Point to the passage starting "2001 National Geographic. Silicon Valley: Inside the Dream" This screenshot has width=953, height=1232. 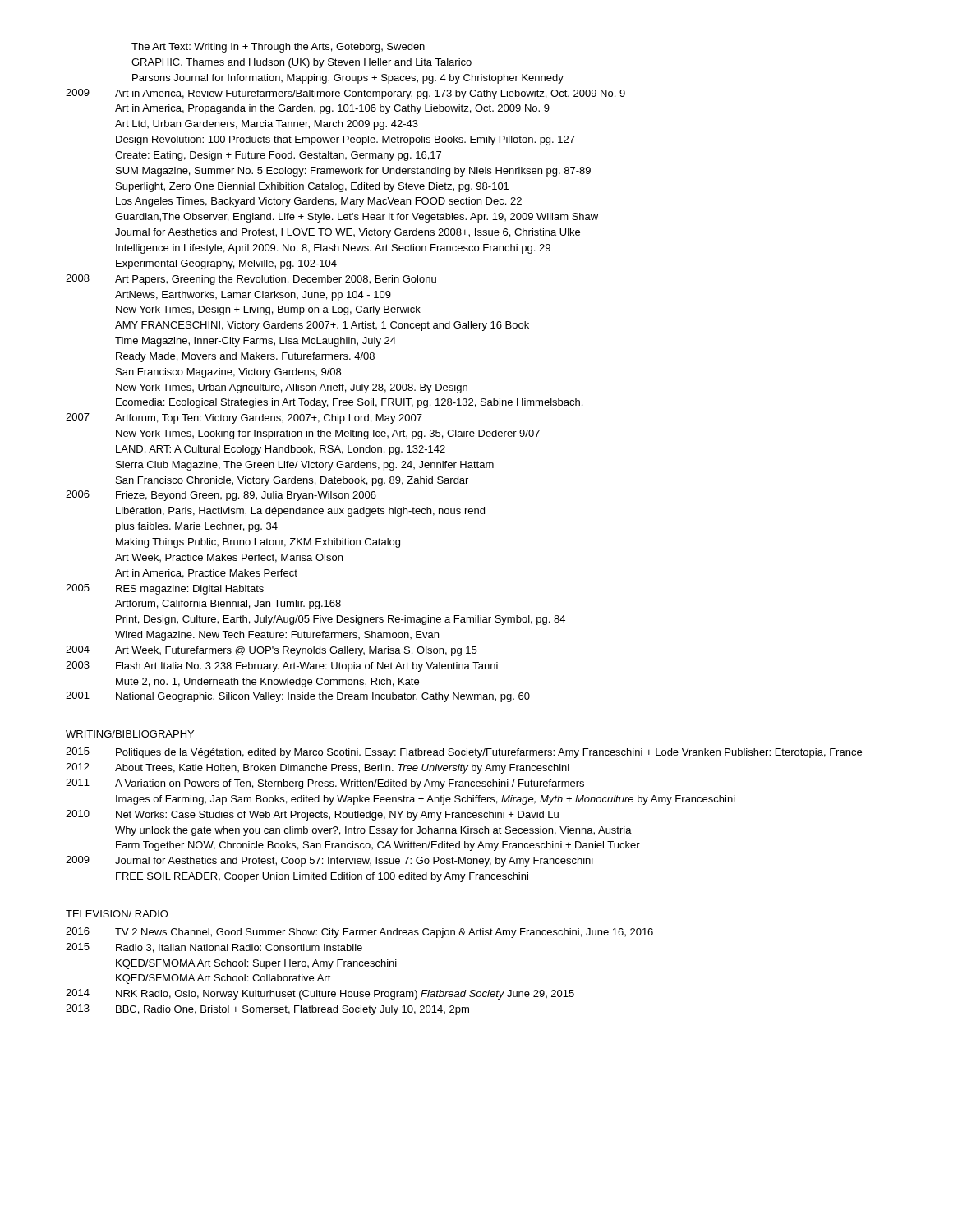pos(476,697)
